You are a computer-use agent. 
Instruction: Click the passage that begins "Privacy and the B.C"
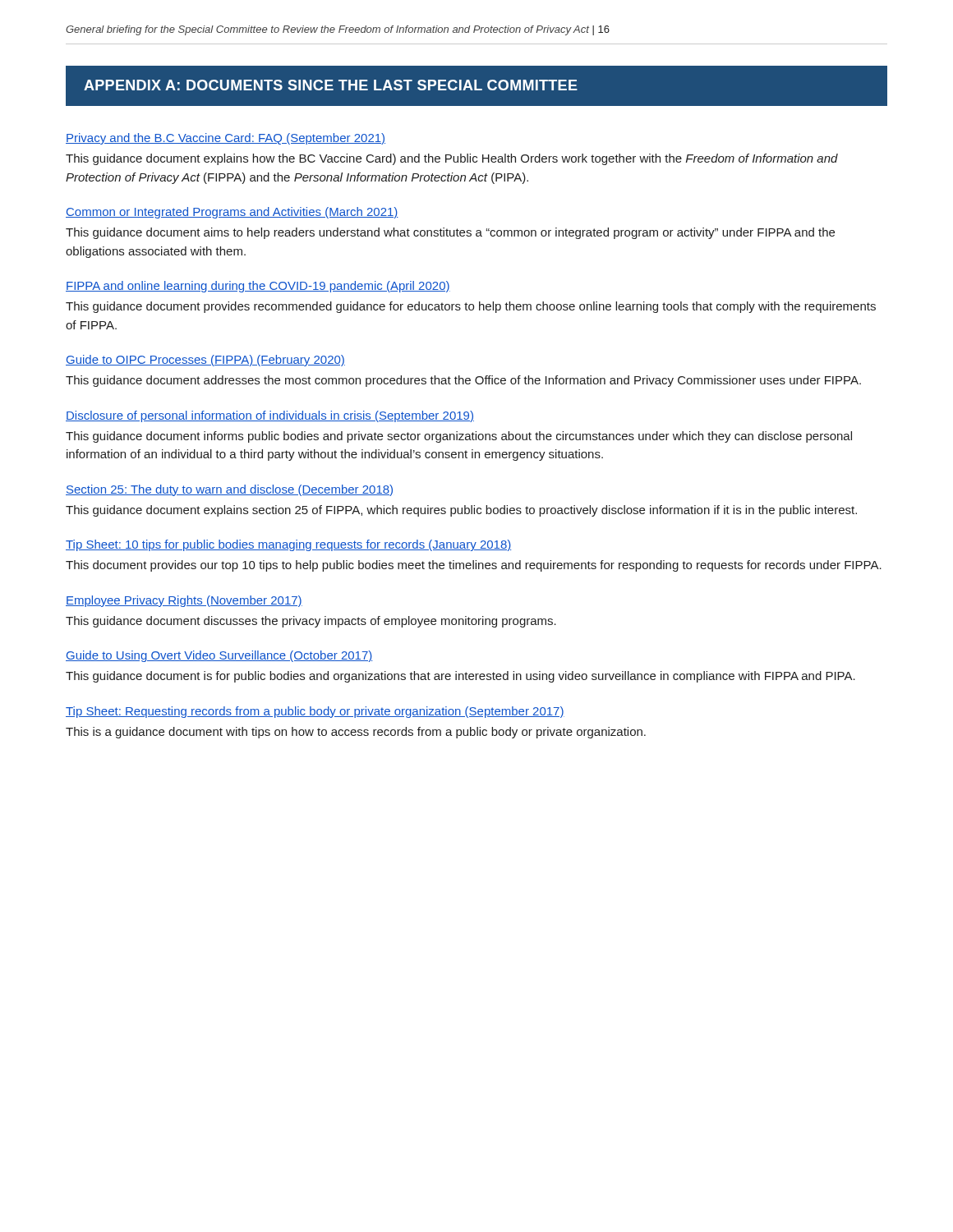click(x=476, y=158)
